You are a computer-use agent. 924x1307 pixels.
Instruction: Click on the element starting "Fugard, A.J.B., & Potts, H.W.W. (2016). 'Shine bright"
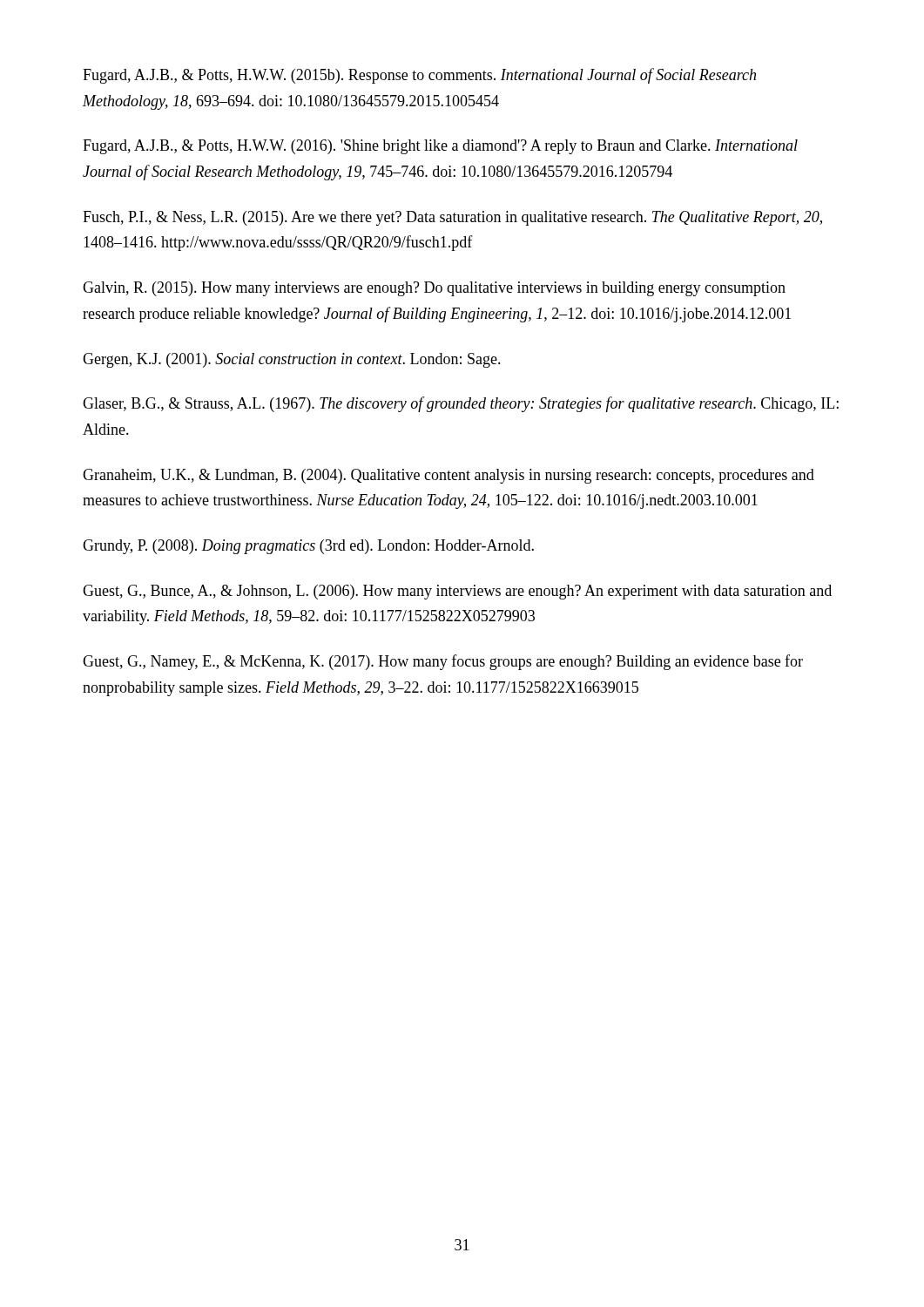click(440, 159)
